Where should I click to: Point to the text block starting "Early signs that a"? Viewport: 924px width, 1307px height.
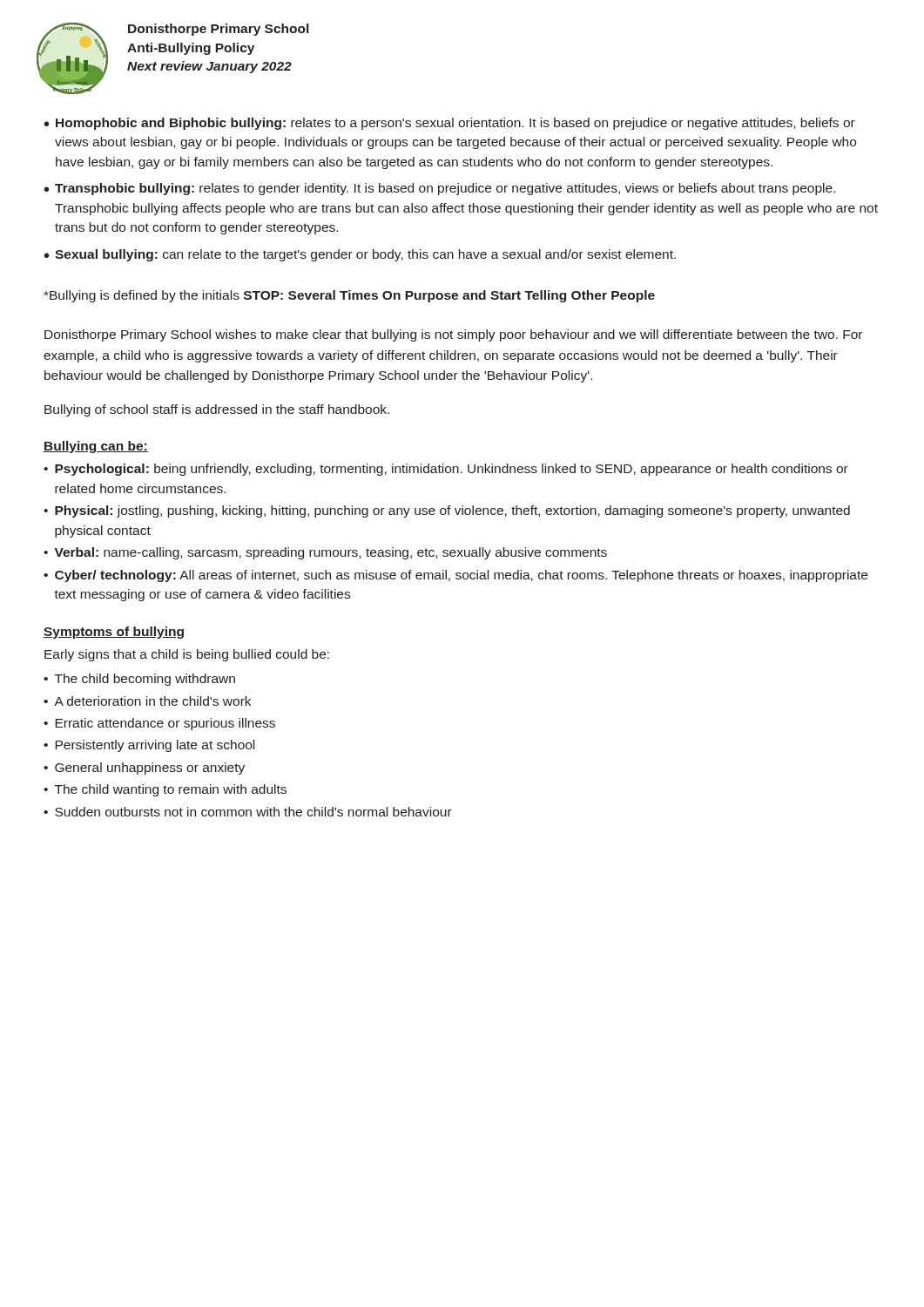click(x=187, y=654)
